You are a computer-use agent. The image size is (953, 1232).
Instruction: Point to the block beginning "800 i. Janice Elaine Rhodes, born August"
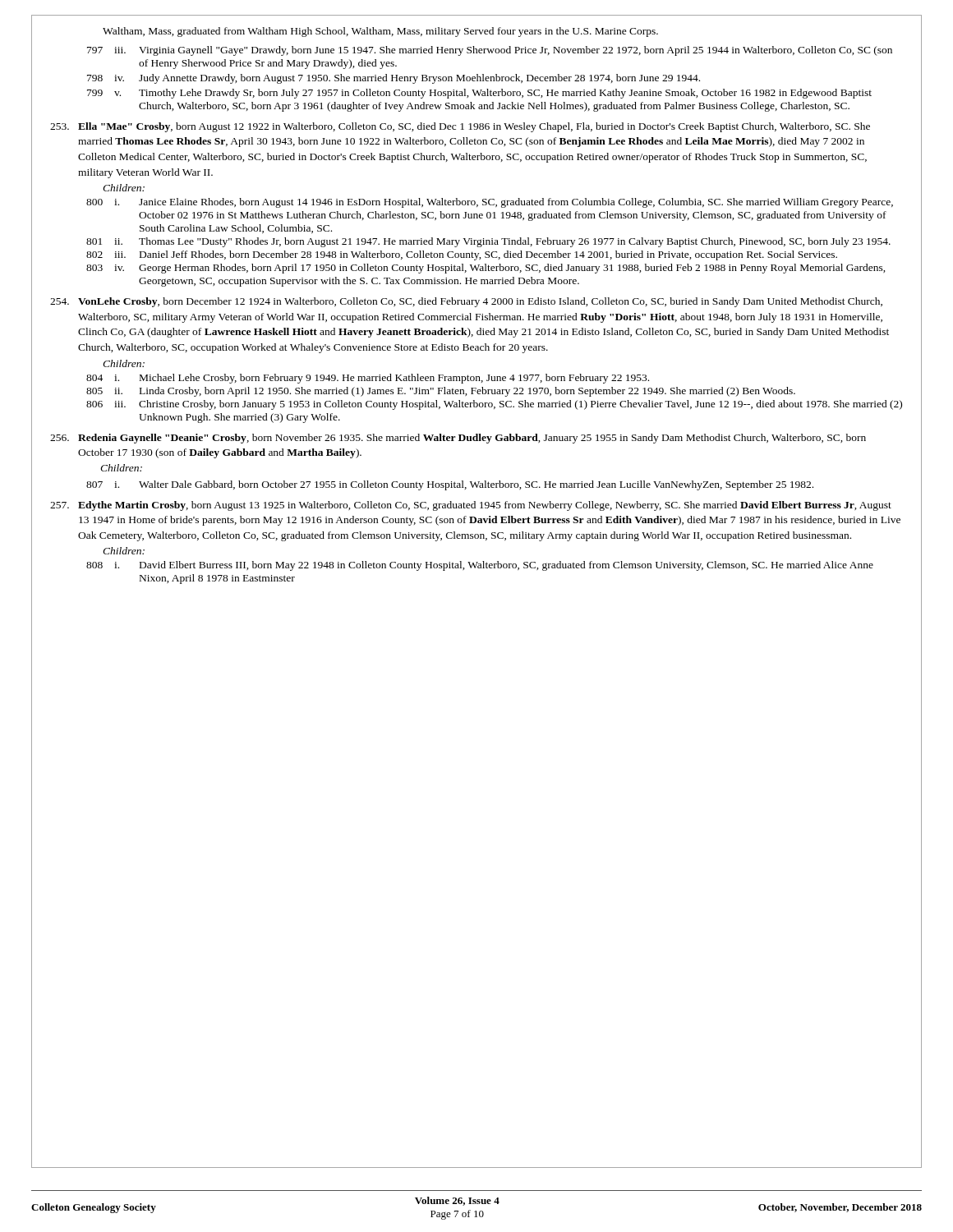click(495, 215)
